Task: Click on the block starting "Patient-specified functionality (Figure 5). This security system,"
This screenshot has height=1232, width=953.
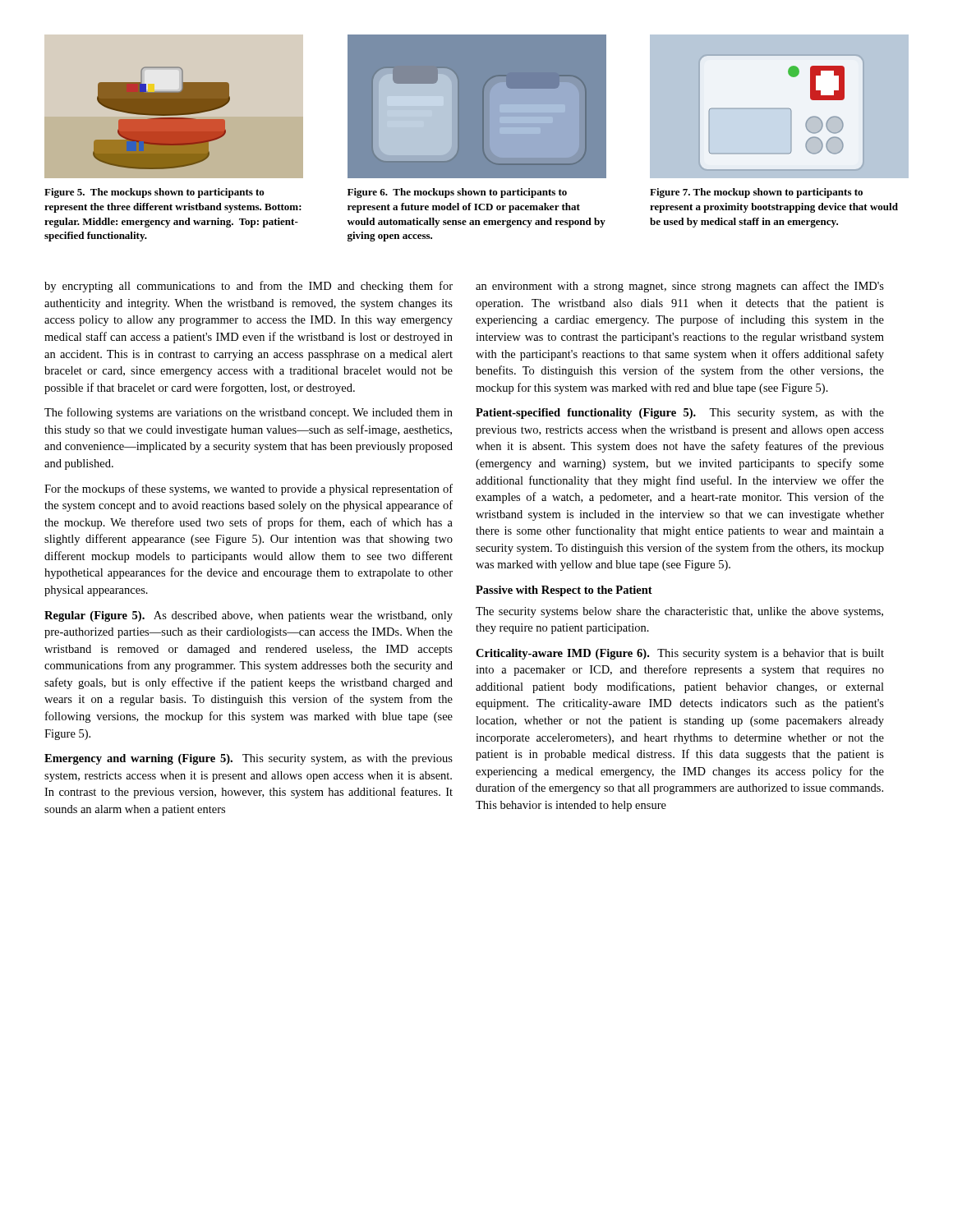Action: pyautogui.click(x=680, y=489)
